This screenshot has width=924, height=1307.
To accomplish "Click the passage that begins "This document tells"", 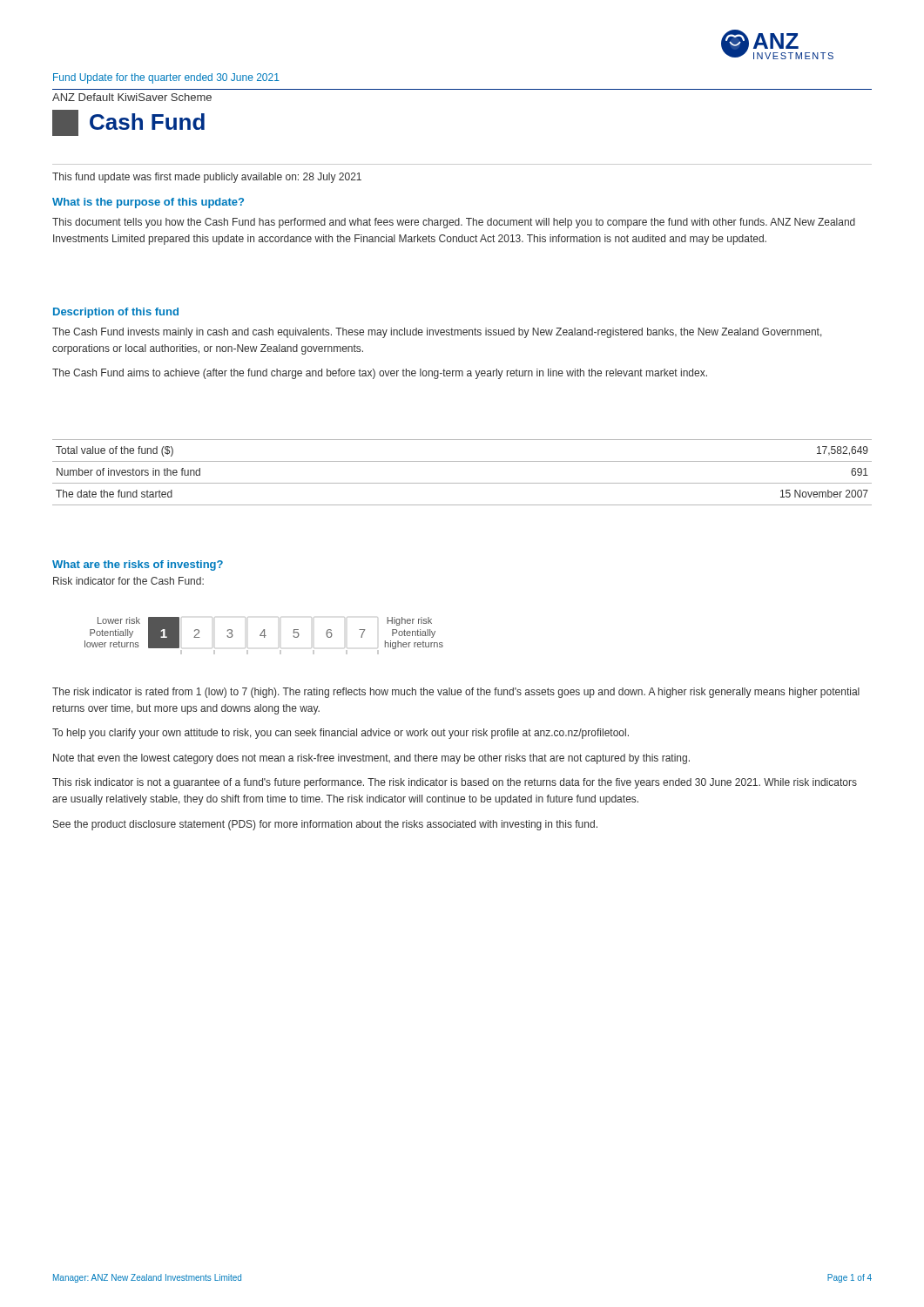I will 454,230.
